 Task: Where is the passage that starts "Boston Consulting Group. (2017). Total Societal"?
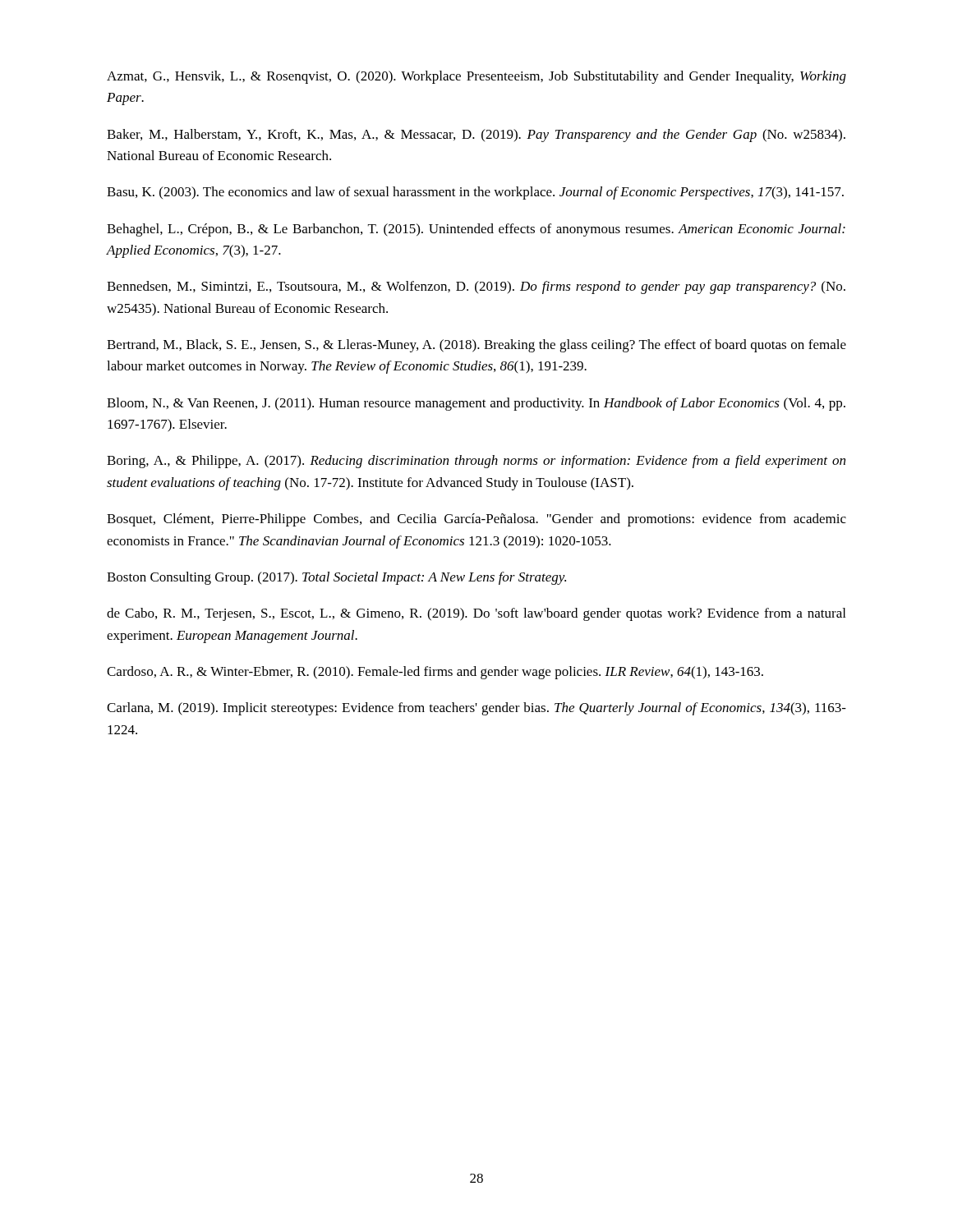point(337,577)
